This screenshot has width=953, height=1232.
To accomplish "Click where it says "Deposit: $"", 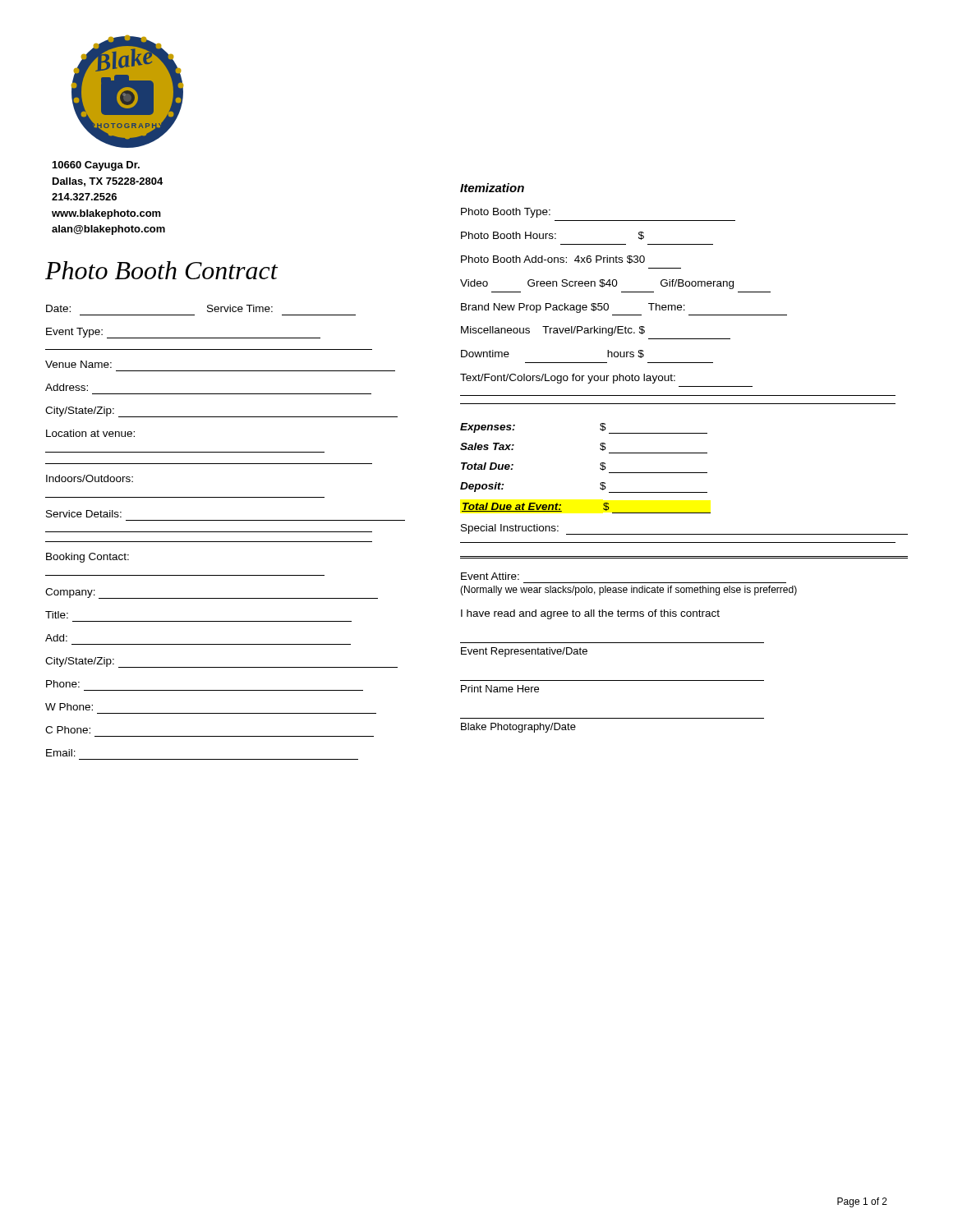I will (493, 487).
